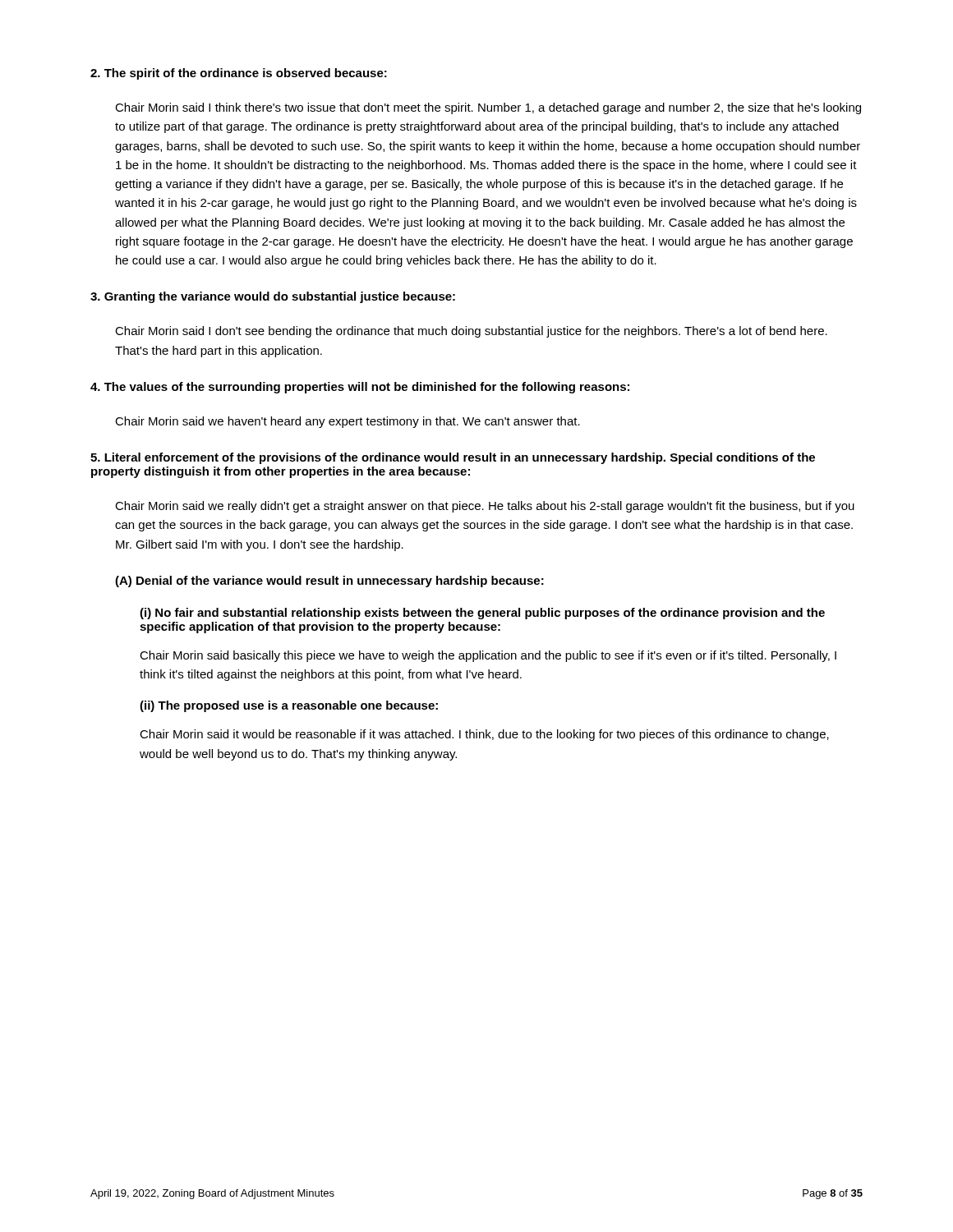This screenshot has width=953, height=1232.
Task: Locate the passage starting "4. The values of the"
Action: click(x=476, y=386)
